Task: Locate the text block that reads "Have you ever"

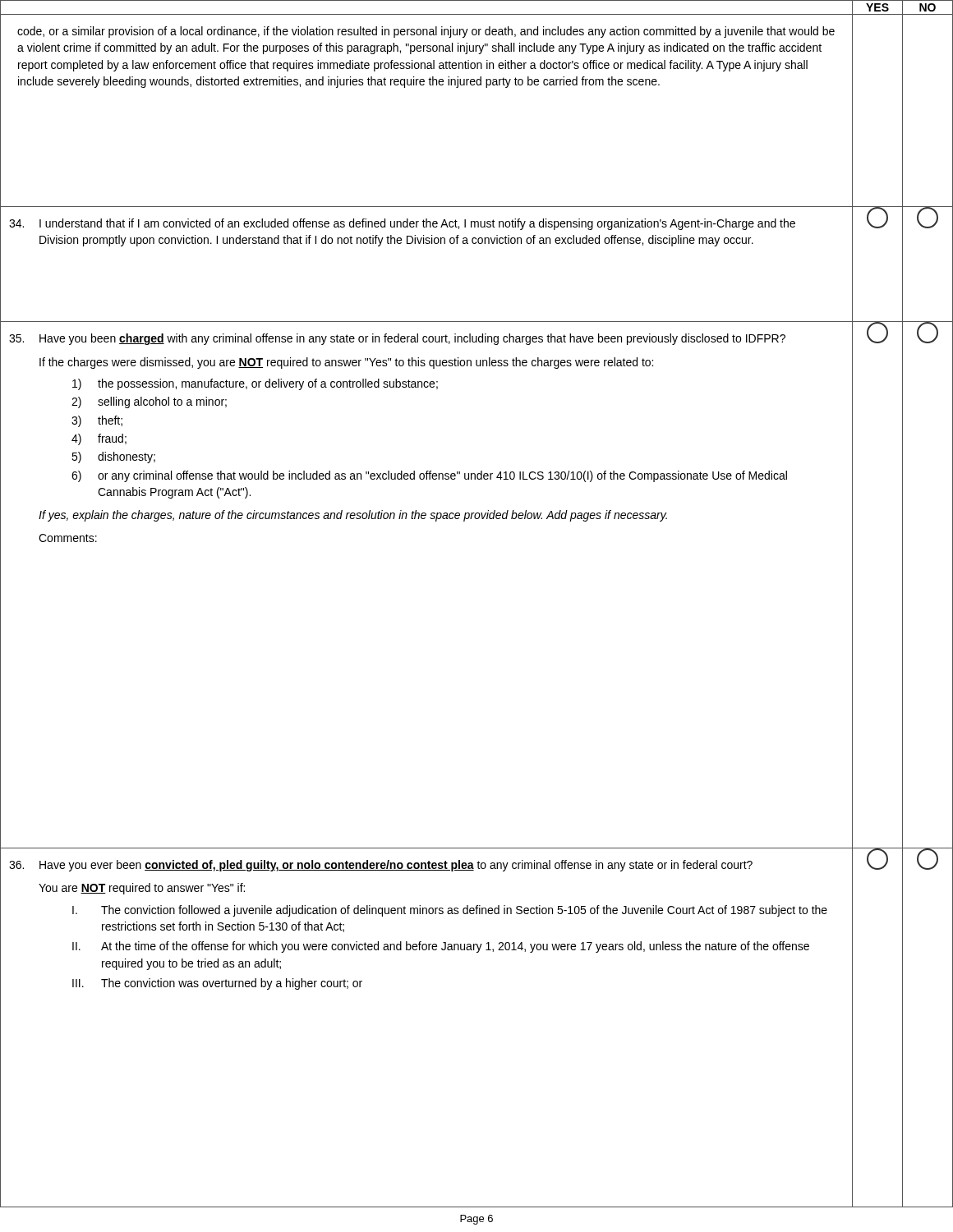Action: (381, 866)
